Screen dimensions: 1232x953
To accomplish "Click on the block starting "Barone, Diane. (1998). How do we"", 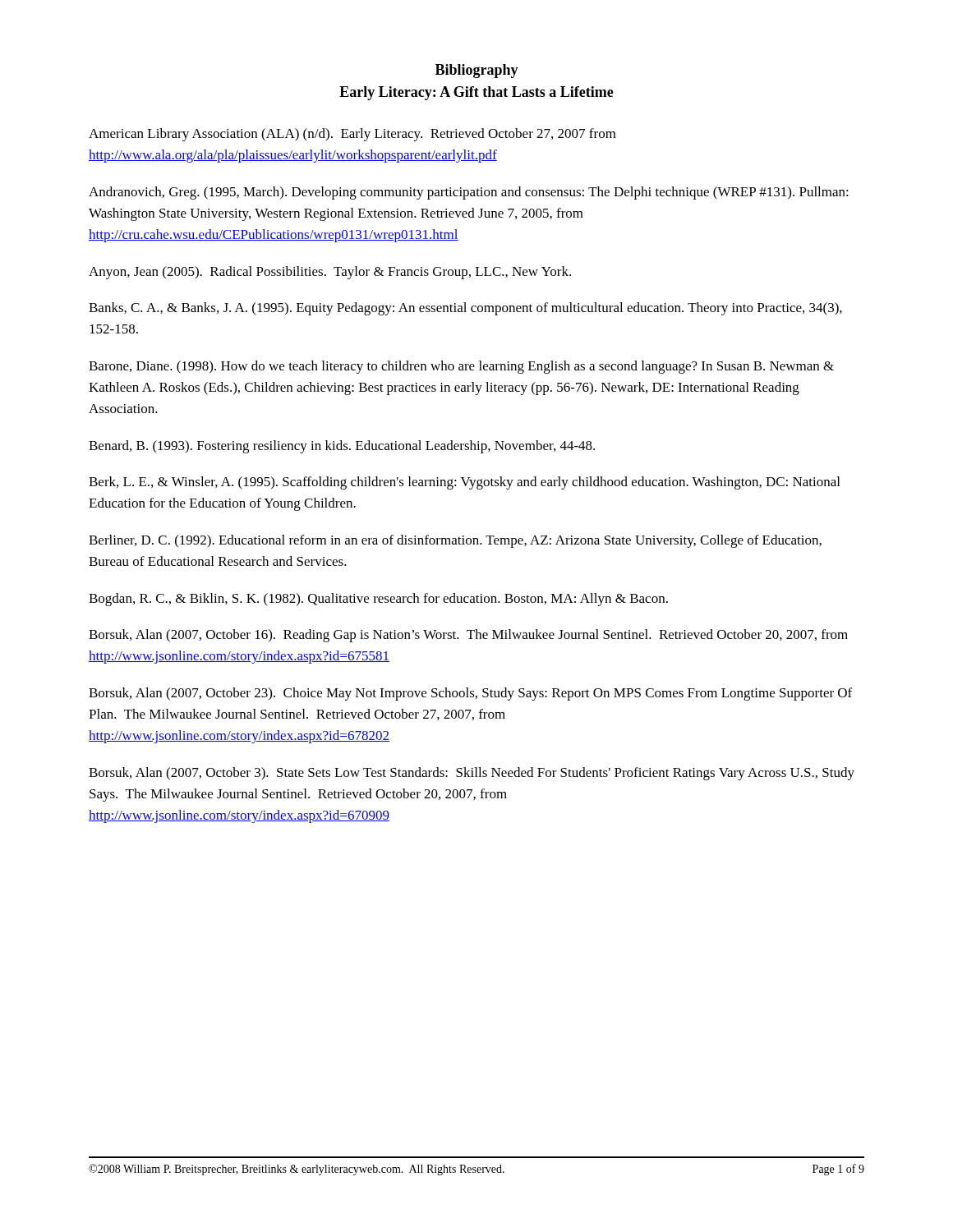I will point(461,387).
